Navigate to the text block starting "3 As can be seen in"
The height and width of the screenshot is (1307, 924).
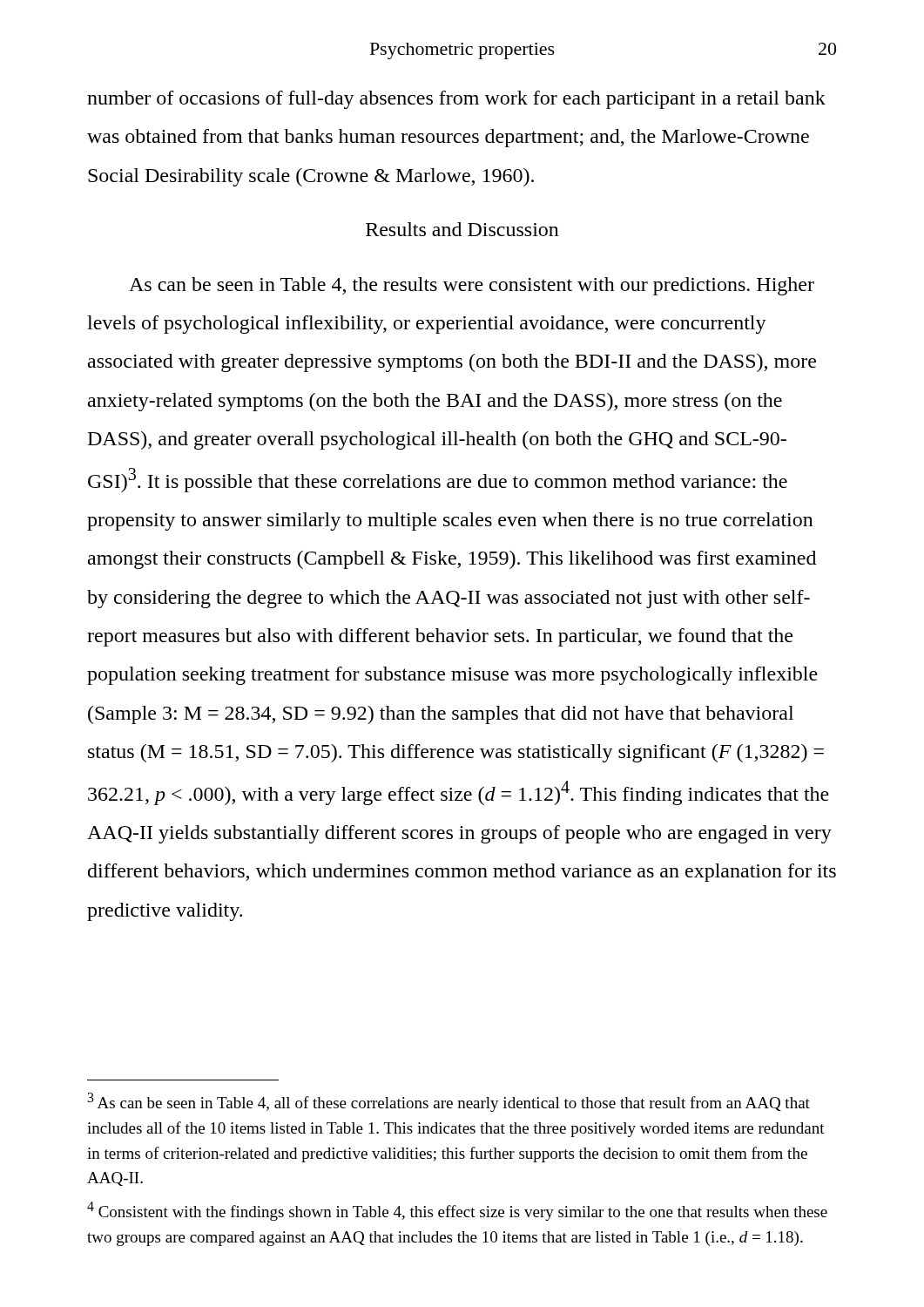point(456,1139)
